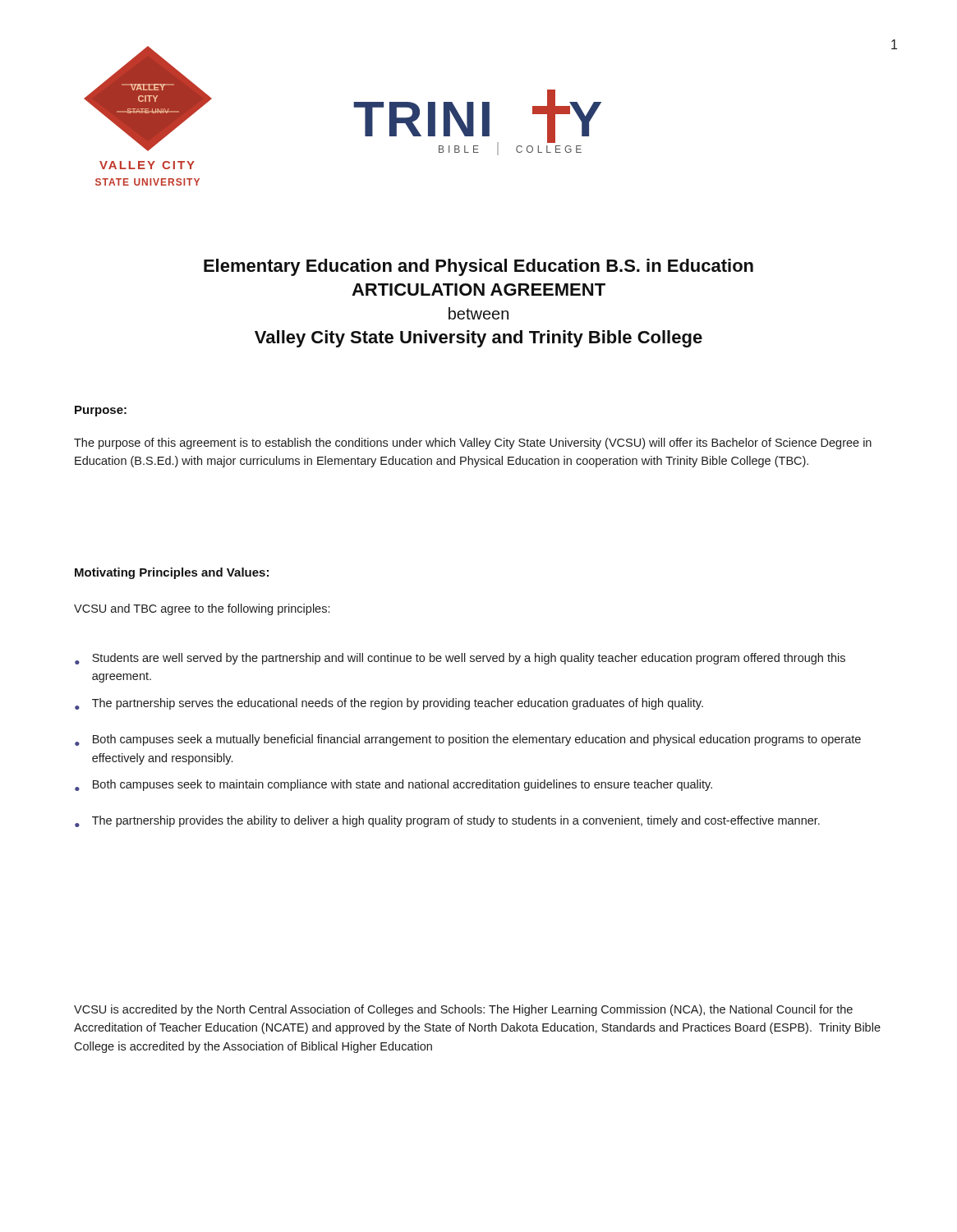Screen dimensions: 1232x957
Task: Where is the passage that starts "VCSU and TBC agree to"?
Action: point(202,609)
